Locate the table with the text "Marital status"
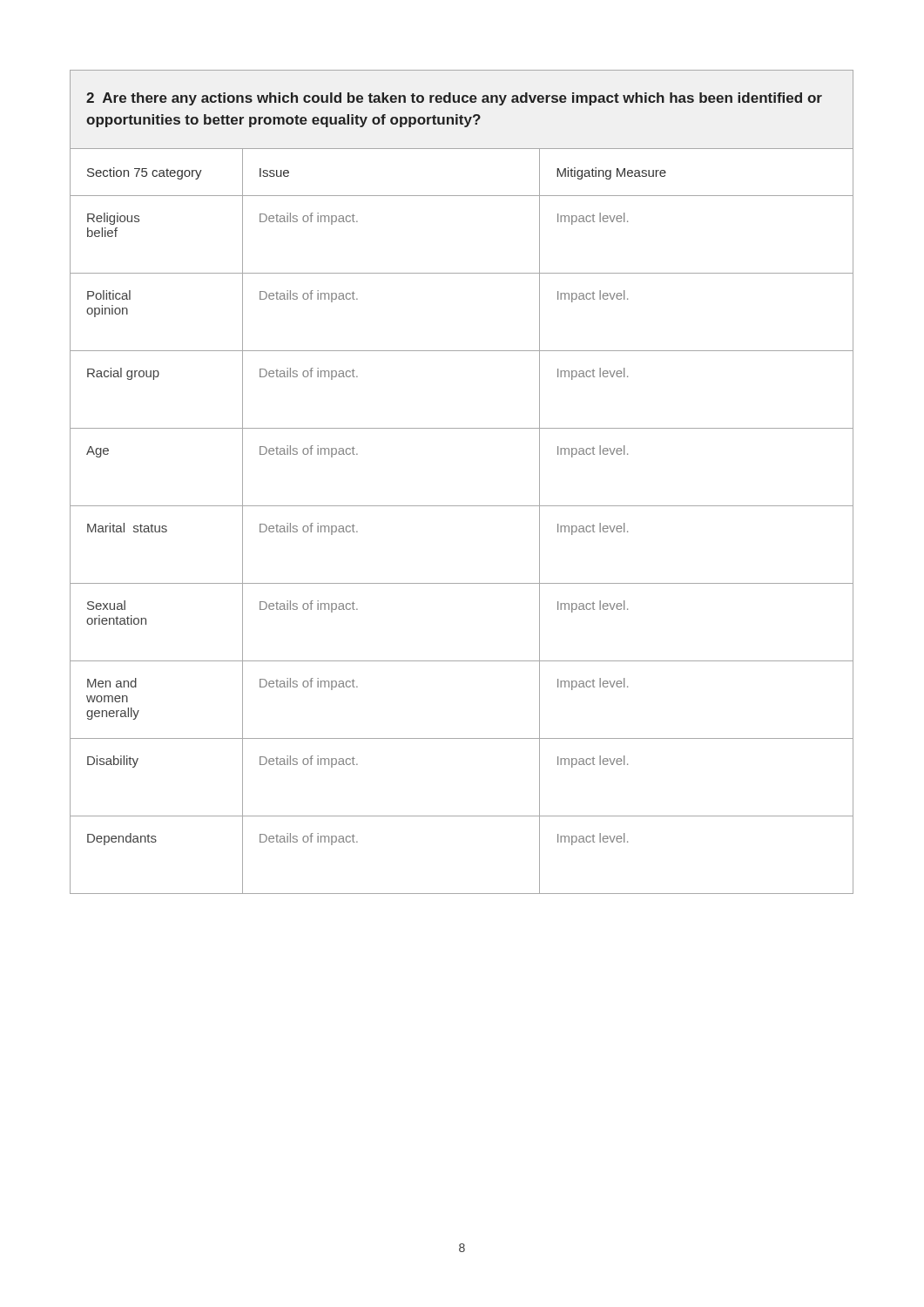 tap(462, 482)
